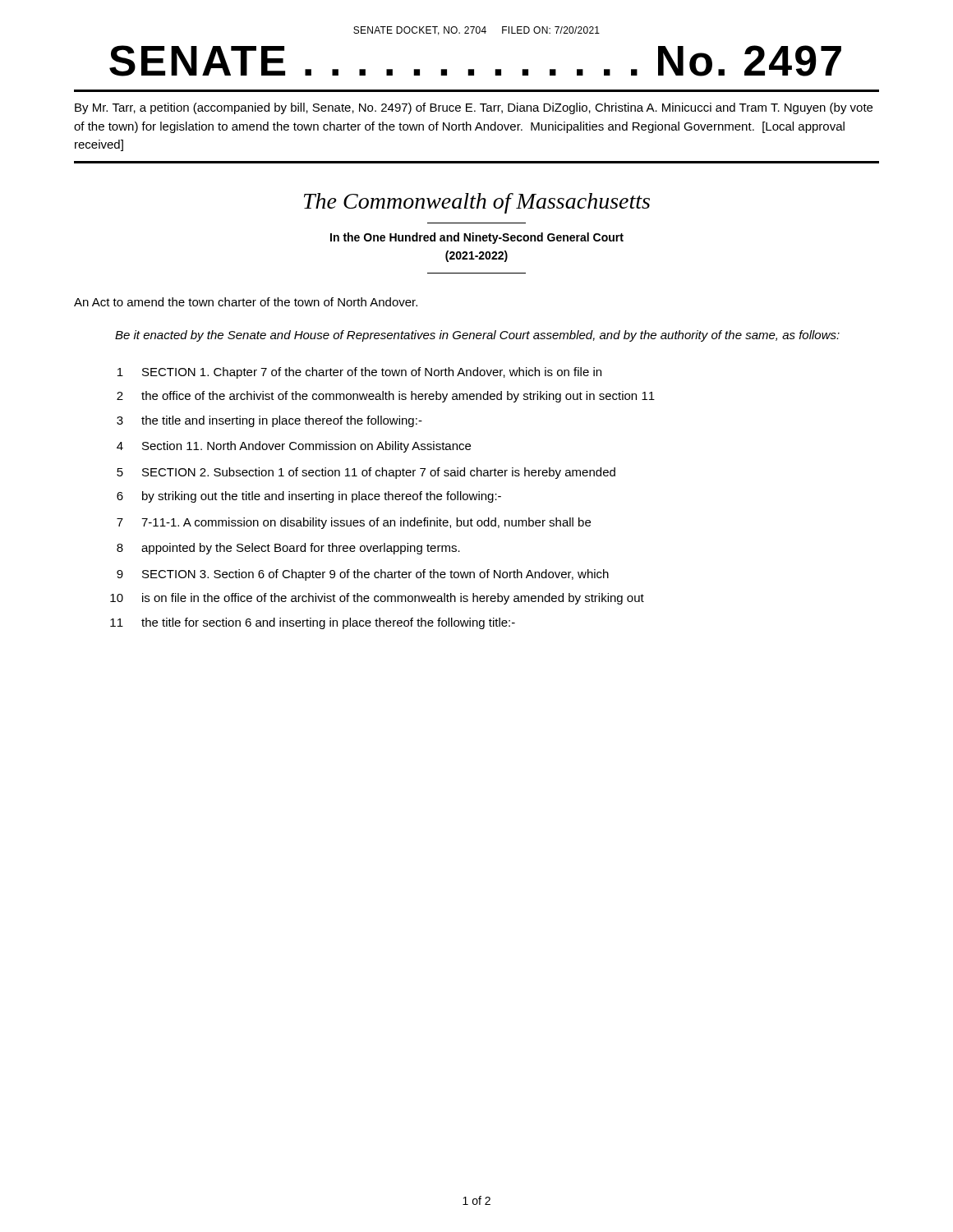Navigate to the text block starting "By Mr. Tarr, a petition (accompanied by bill,"
This screenshot has height=1232, width=953.
point(474,126)
